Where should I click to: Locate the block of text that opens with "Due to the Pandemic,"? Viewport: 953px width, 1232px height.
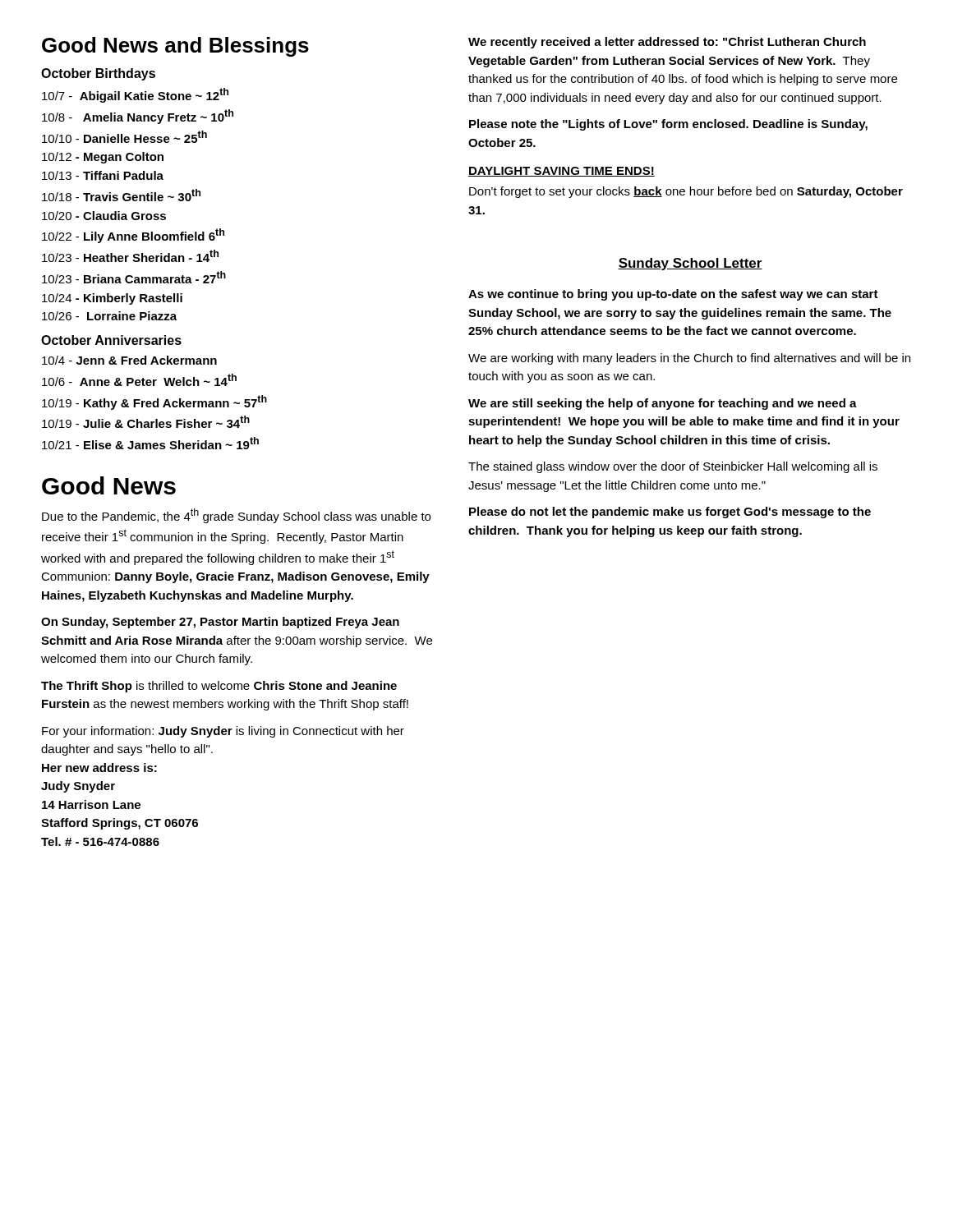tap(238, 555)
